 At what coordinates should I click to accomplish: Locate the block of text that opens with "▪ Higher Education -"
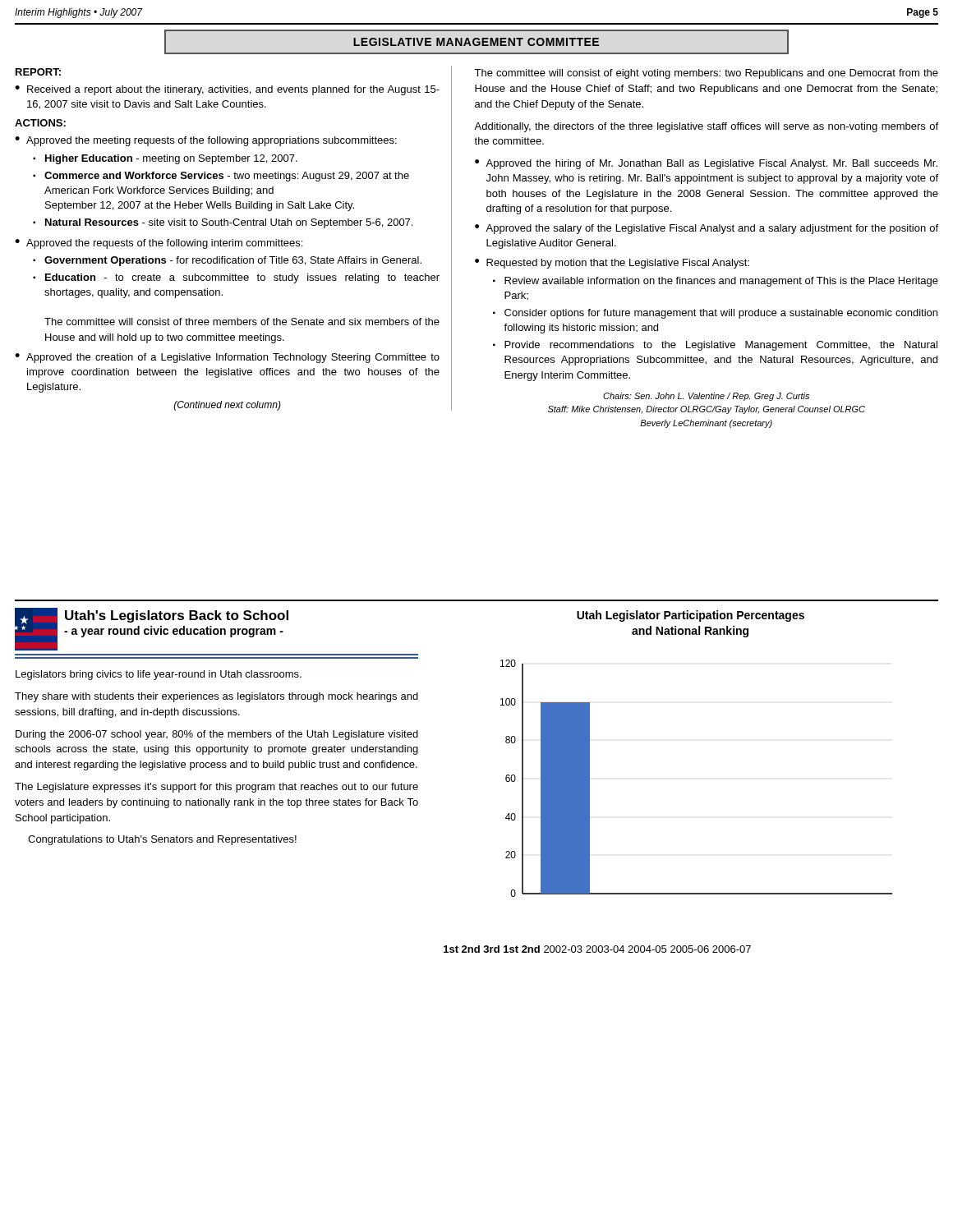165,158
